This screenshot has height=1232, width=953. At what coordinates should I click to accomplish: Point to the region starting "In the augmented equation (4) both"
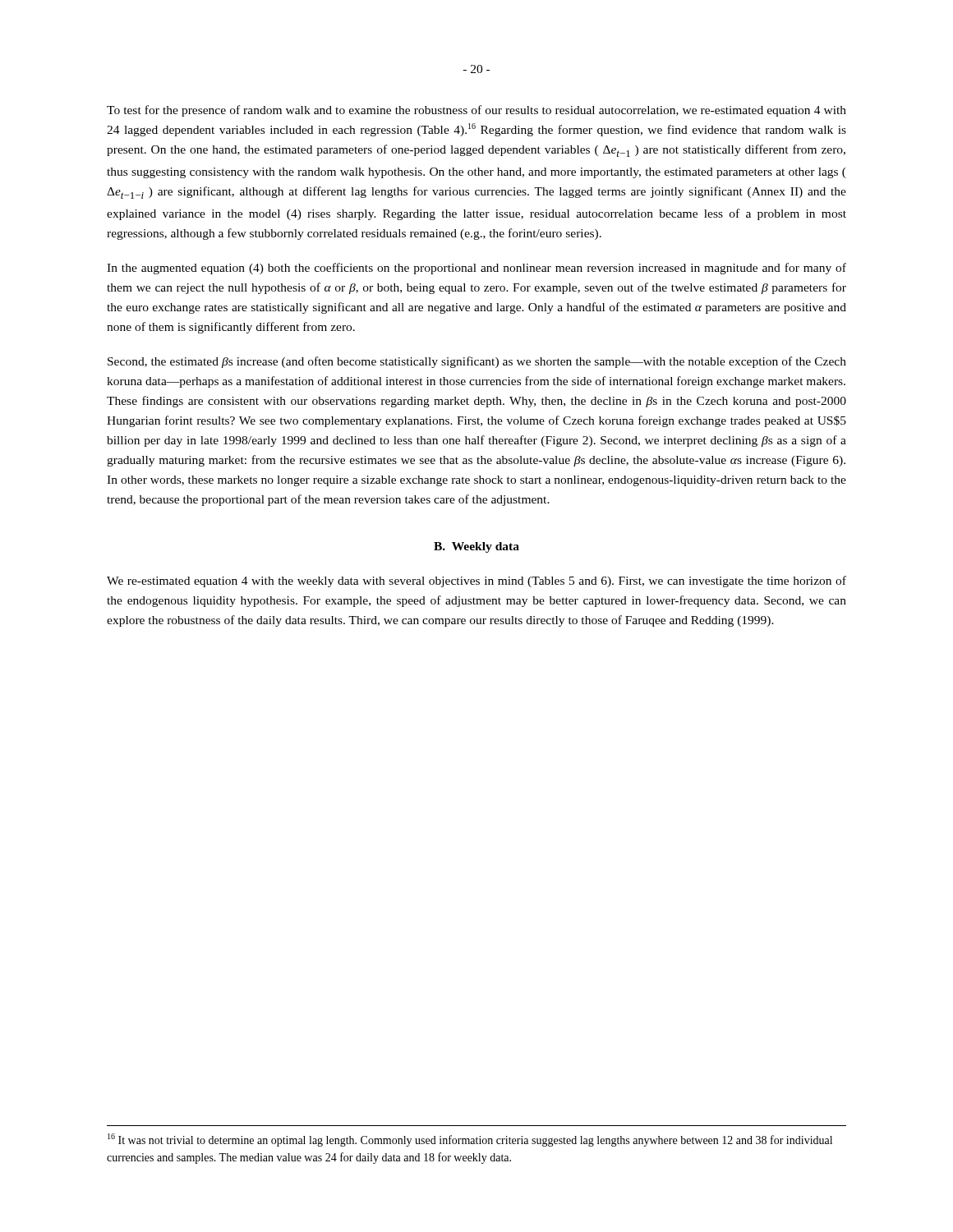click(476, 297)
